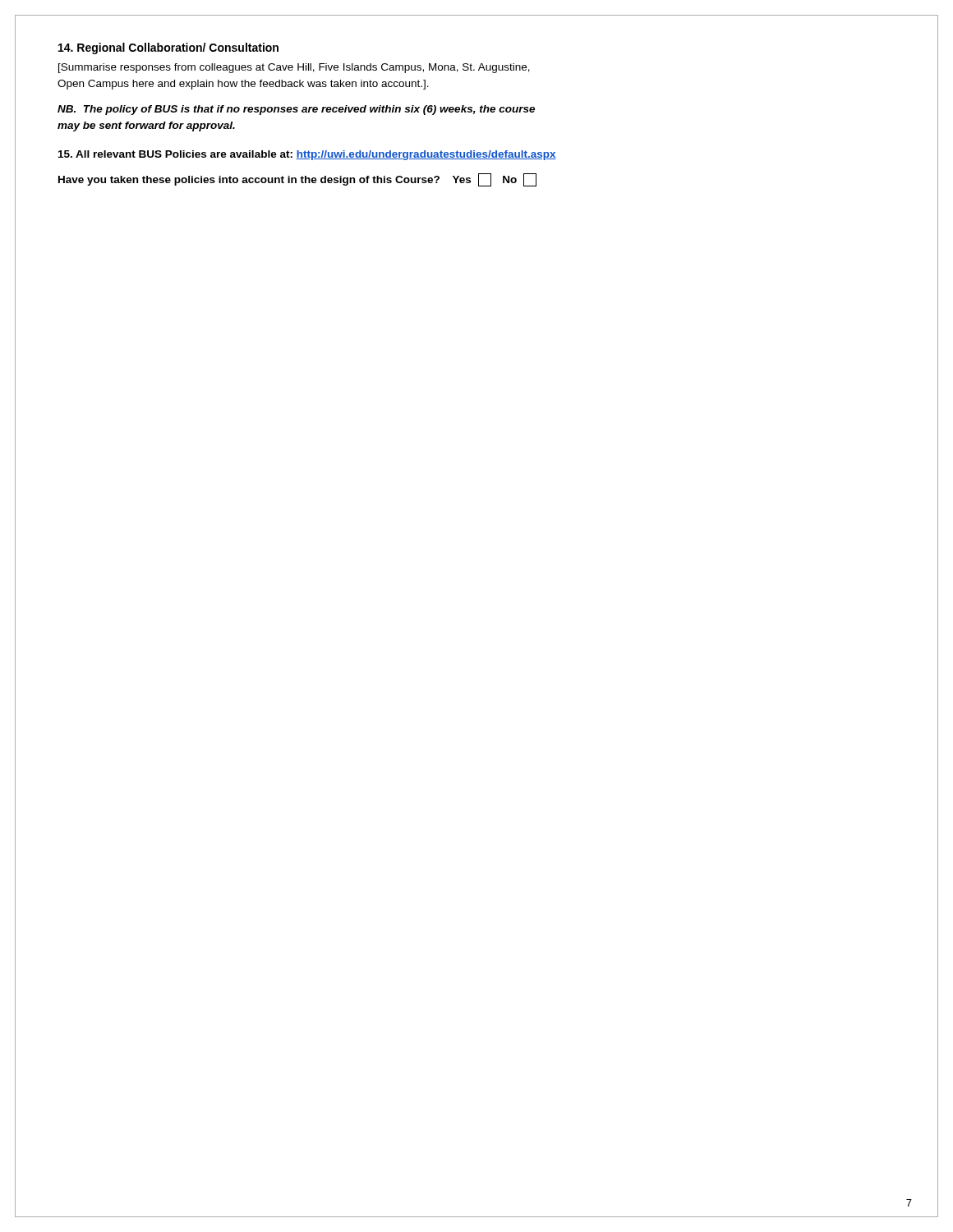
Task: Locate the text block that reads "NB. The policy of BUS is"
Action: click(296, 117)
